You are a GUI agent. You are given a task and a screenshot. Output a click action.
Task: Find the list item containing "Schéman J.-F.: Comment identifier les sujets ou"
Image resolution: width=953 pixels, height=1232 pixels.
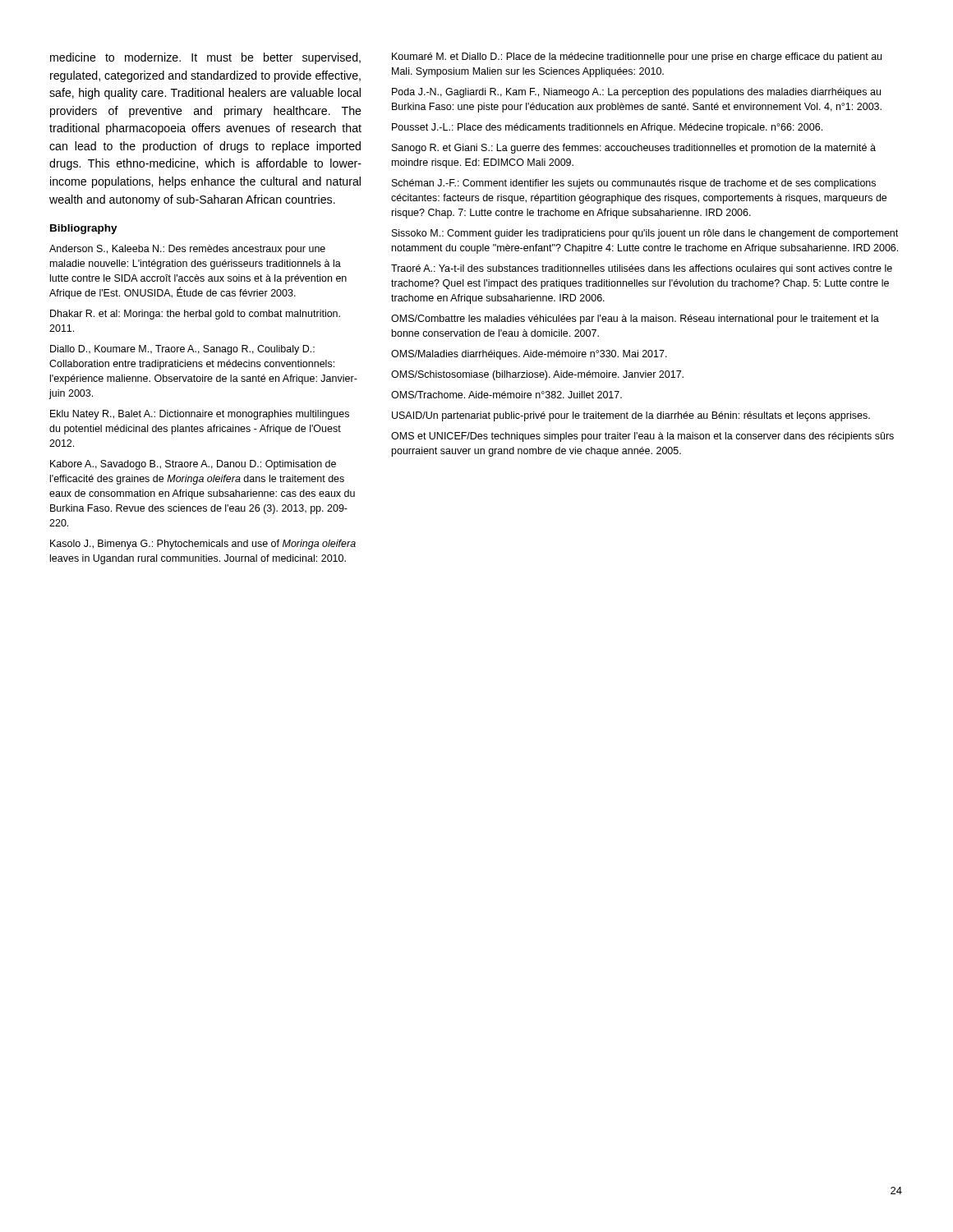(x=639, y=198)
